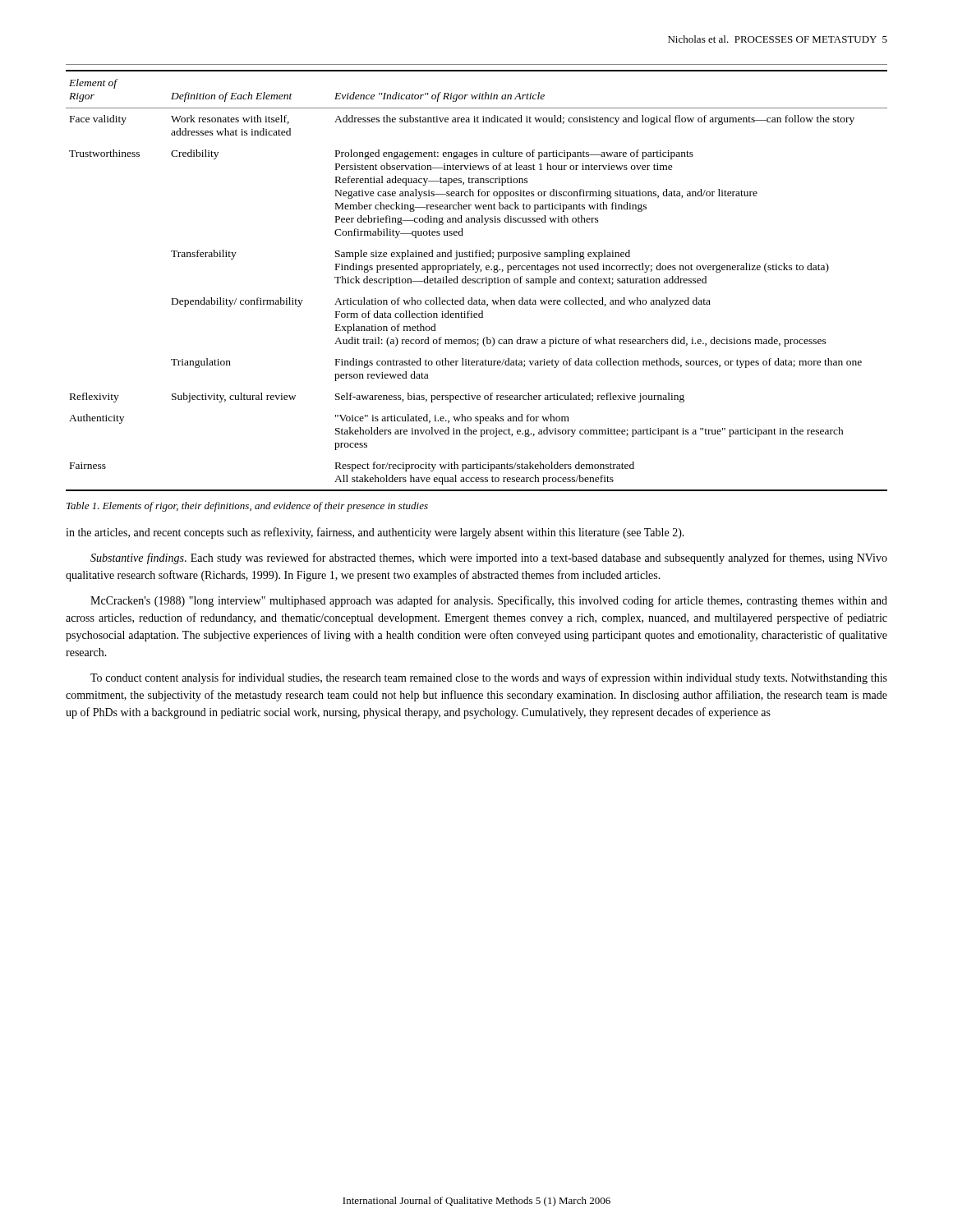
Task: Find the table that mentions "Articulation of who"
Action: pos(476,281)
